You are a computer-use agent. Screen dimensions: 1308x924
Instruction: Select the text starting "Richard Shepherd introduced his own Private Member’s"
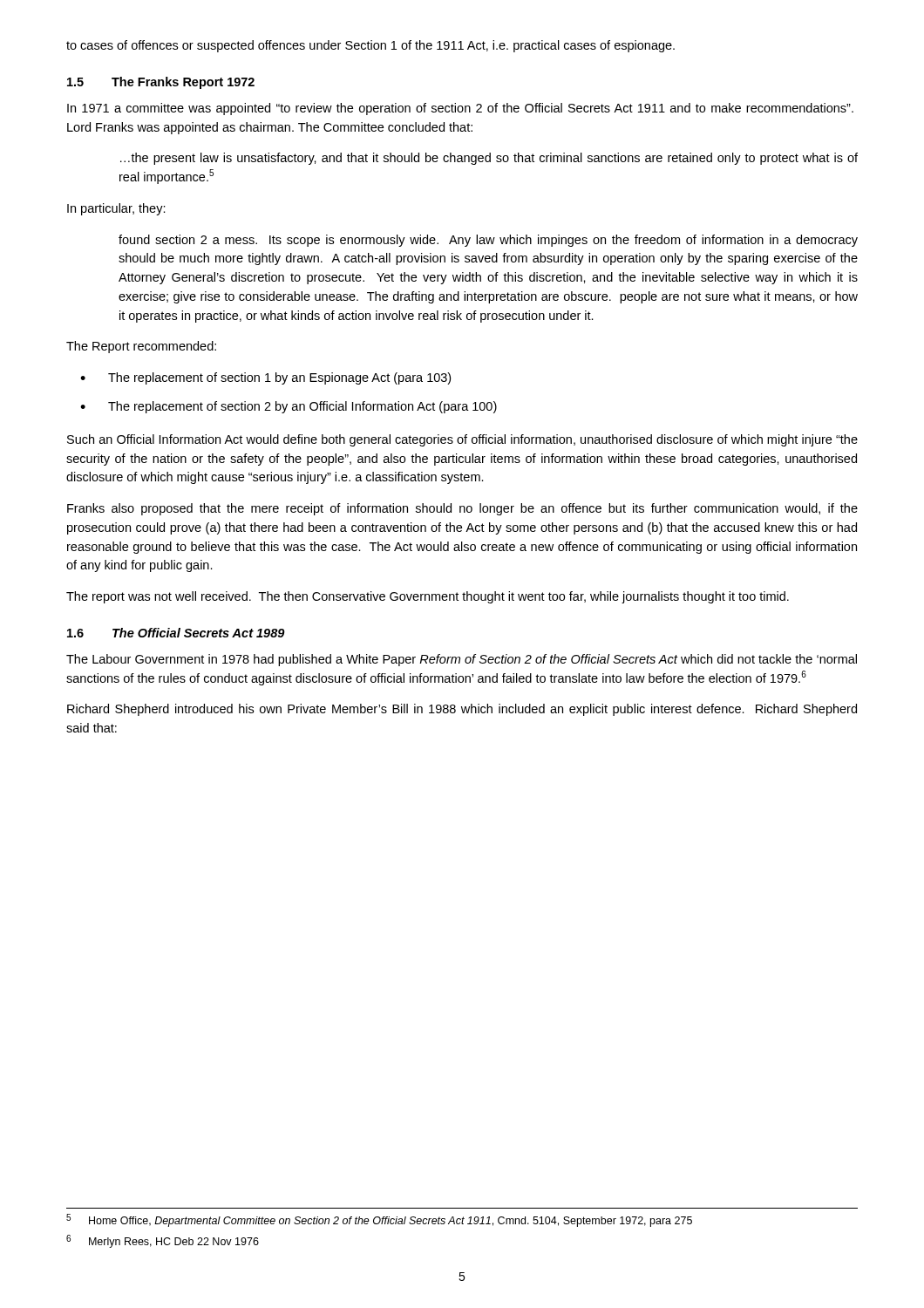(x=462, y=719)
